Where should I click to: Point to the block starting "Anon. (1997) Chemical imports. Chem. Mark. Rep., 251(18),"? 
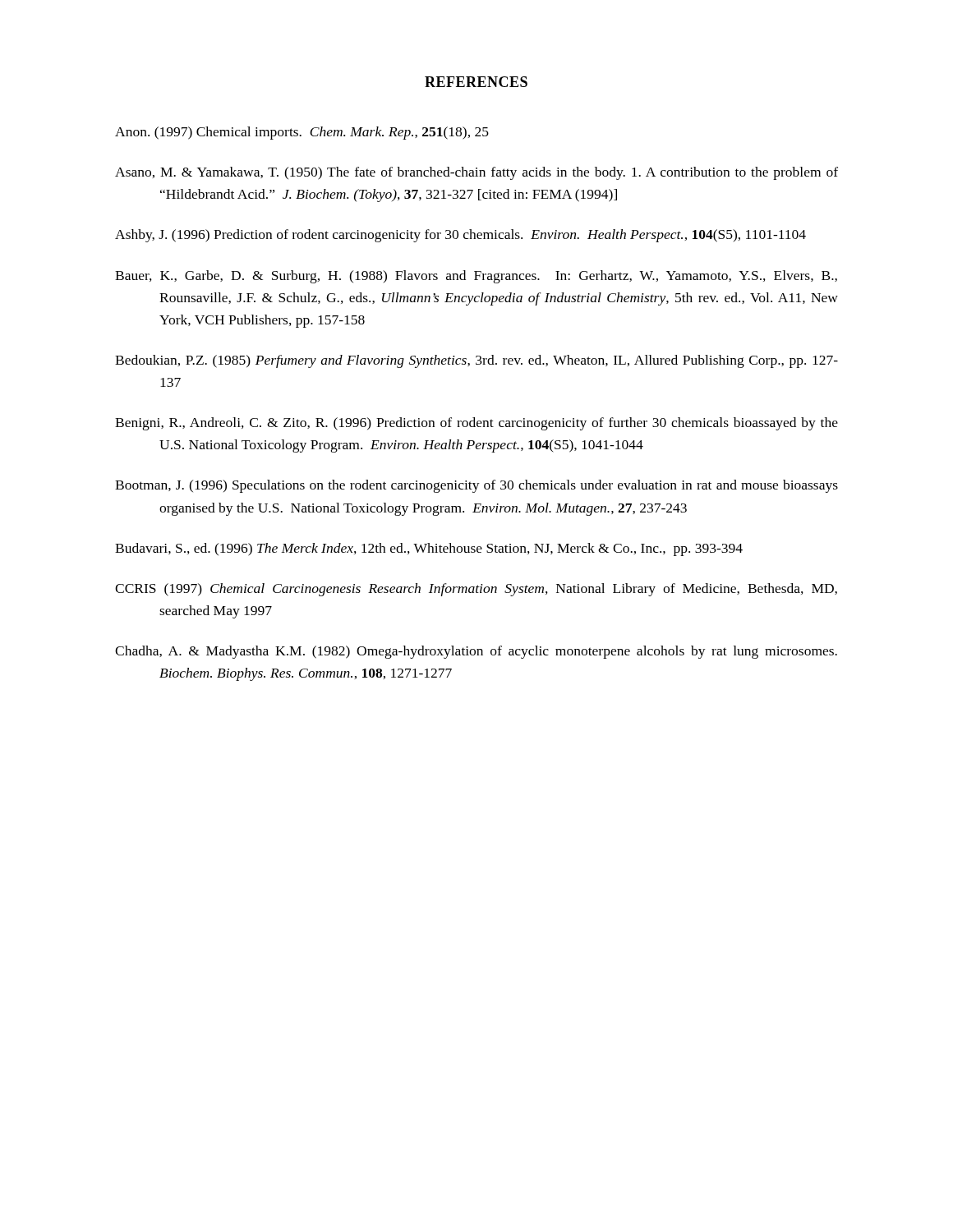coord(302,131)
